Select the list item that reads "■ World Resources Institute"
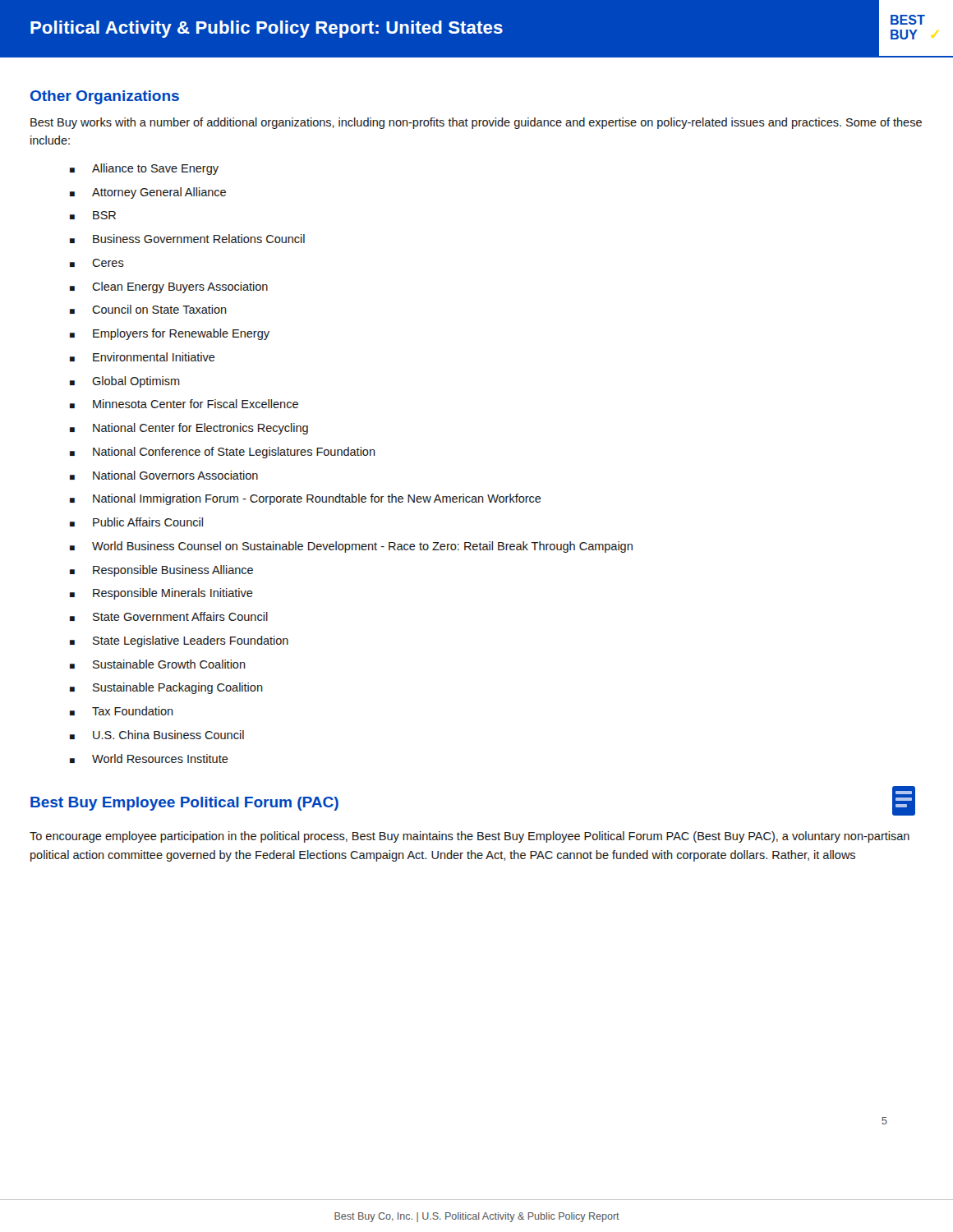953x1232 pixels. [149, 759]
